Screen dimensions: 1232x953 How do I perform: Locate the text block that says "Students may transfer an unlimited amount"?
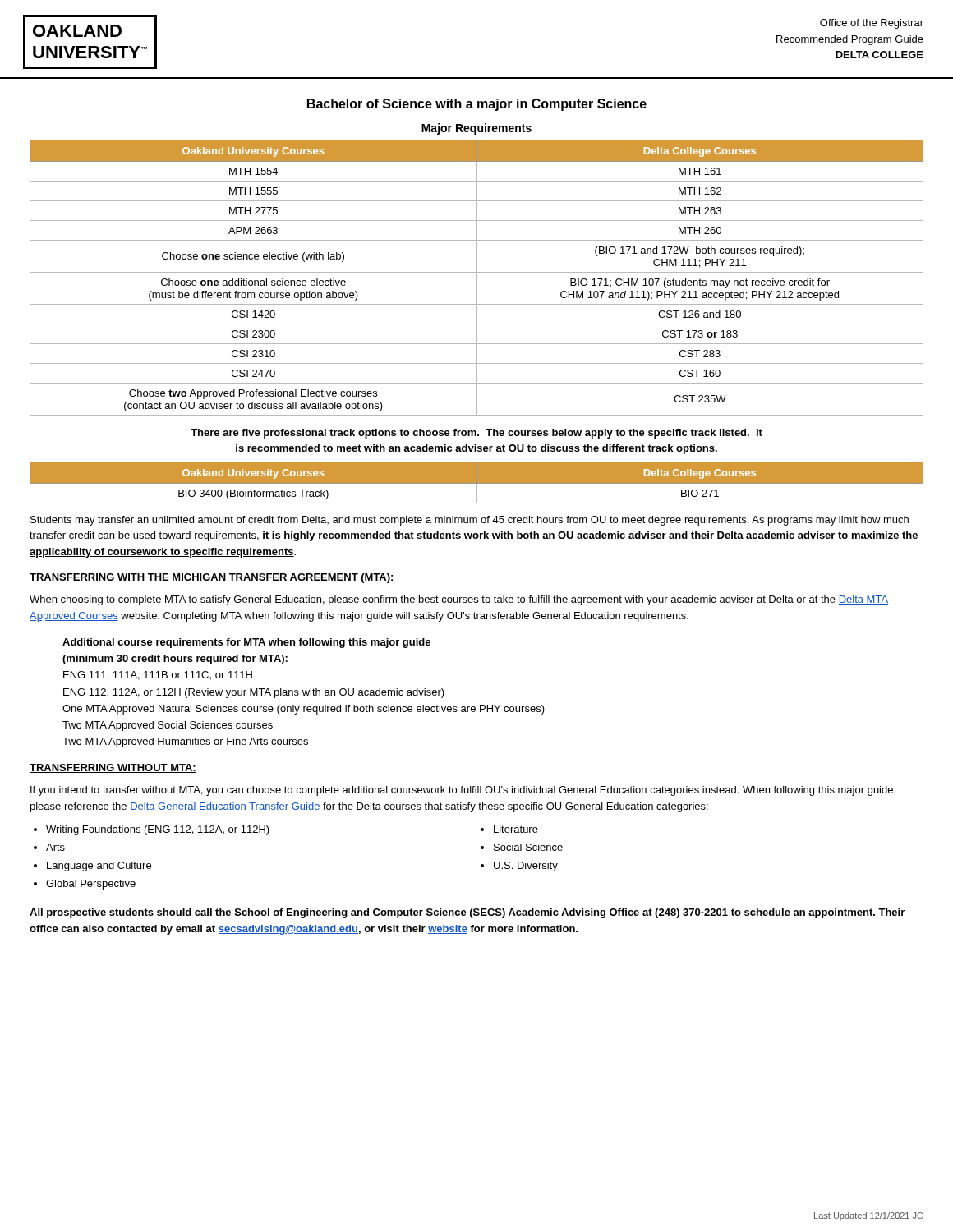coord(474,535)
